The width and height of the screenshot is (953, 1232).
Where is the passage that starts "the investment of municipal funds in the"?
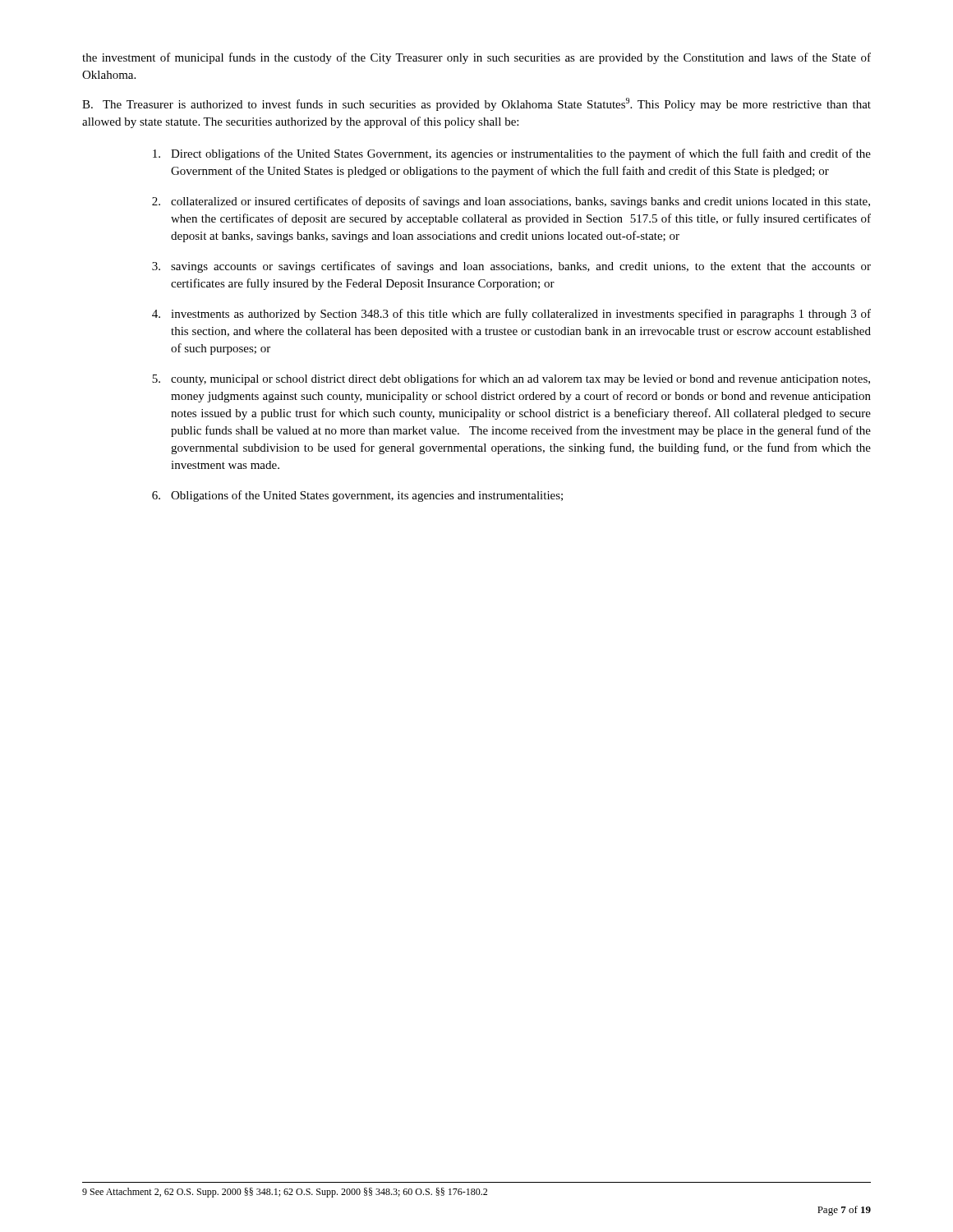point(476,66)
